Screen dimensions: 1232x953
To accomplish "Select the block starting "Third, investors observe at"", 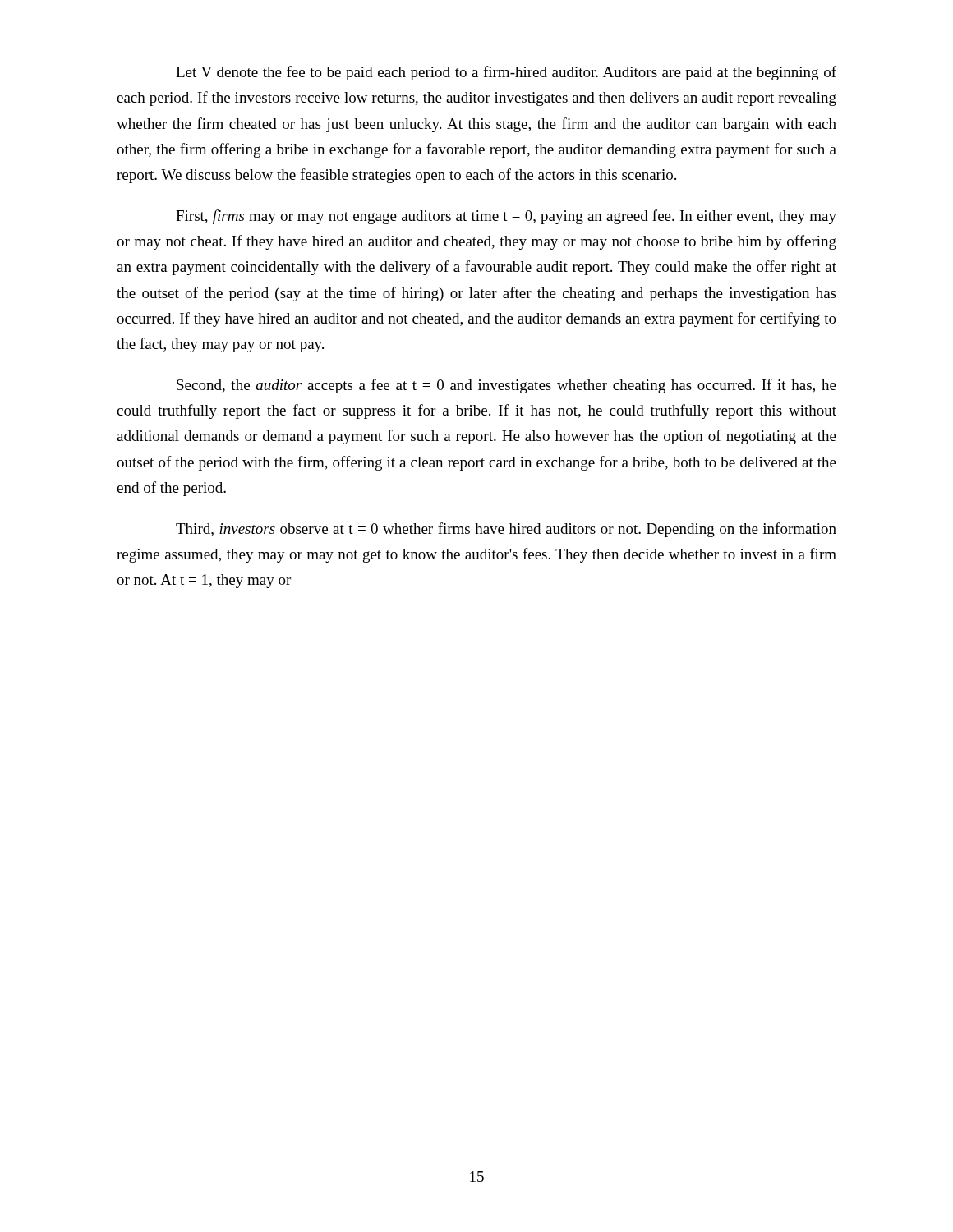I will click(476, 554).
